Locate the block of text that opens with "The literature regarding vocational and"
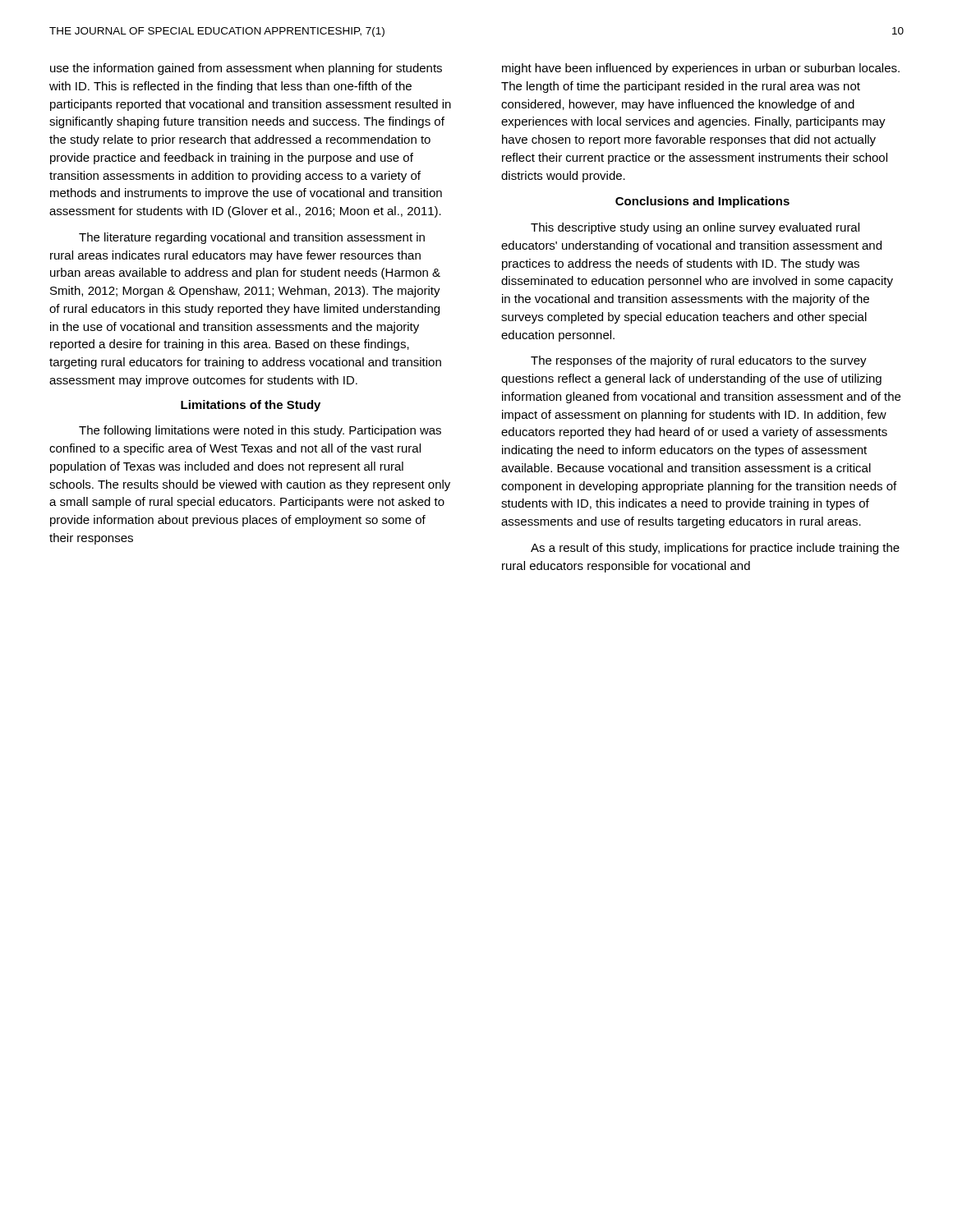953x1232 pixels. (251, 309)
